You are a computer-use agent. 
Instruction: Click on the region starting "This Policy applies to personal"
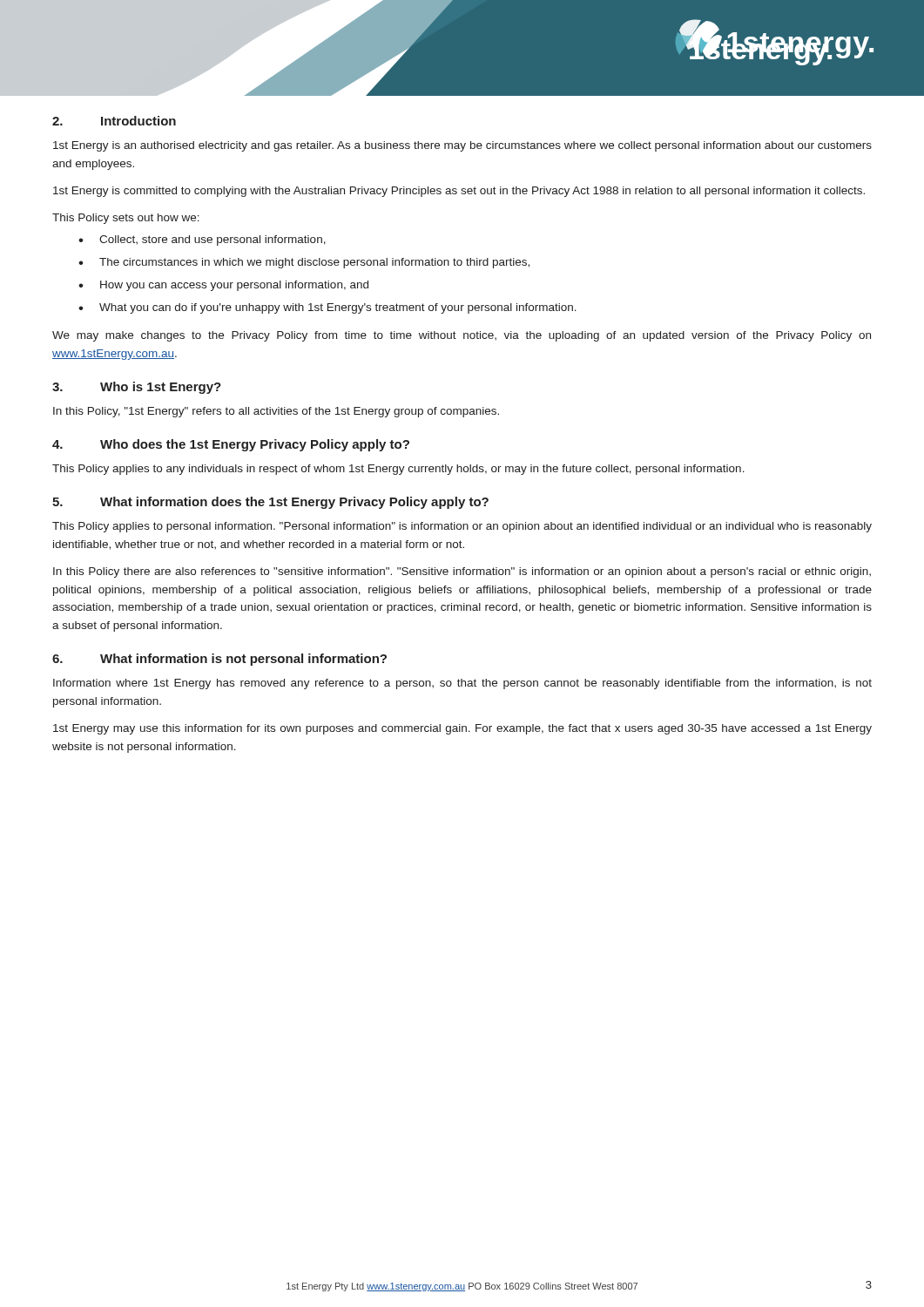(462, 535)
